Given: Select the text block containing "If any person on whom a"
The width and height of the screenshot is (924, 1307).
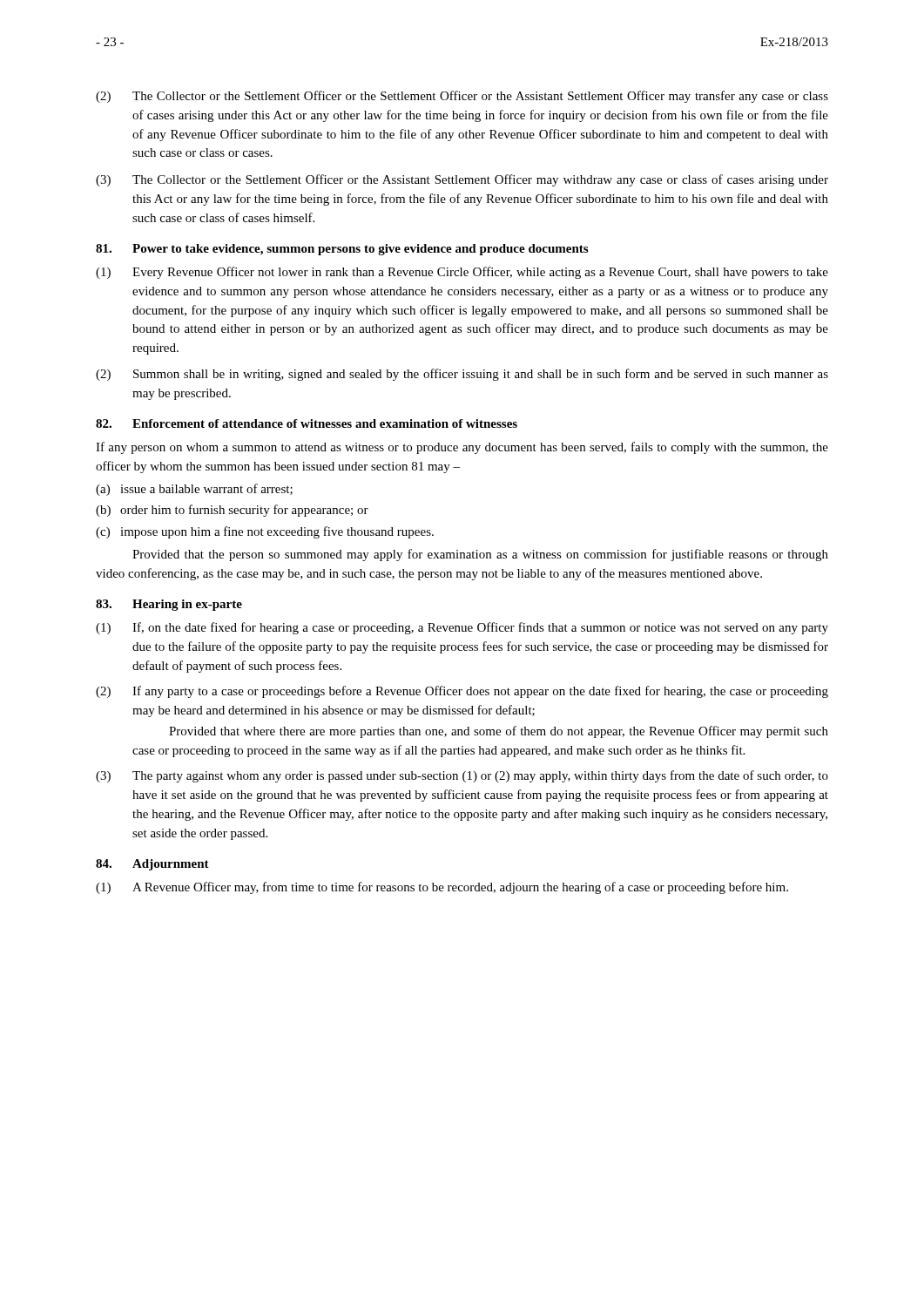Looking at the screenshot, I should [x=462, y=456].
